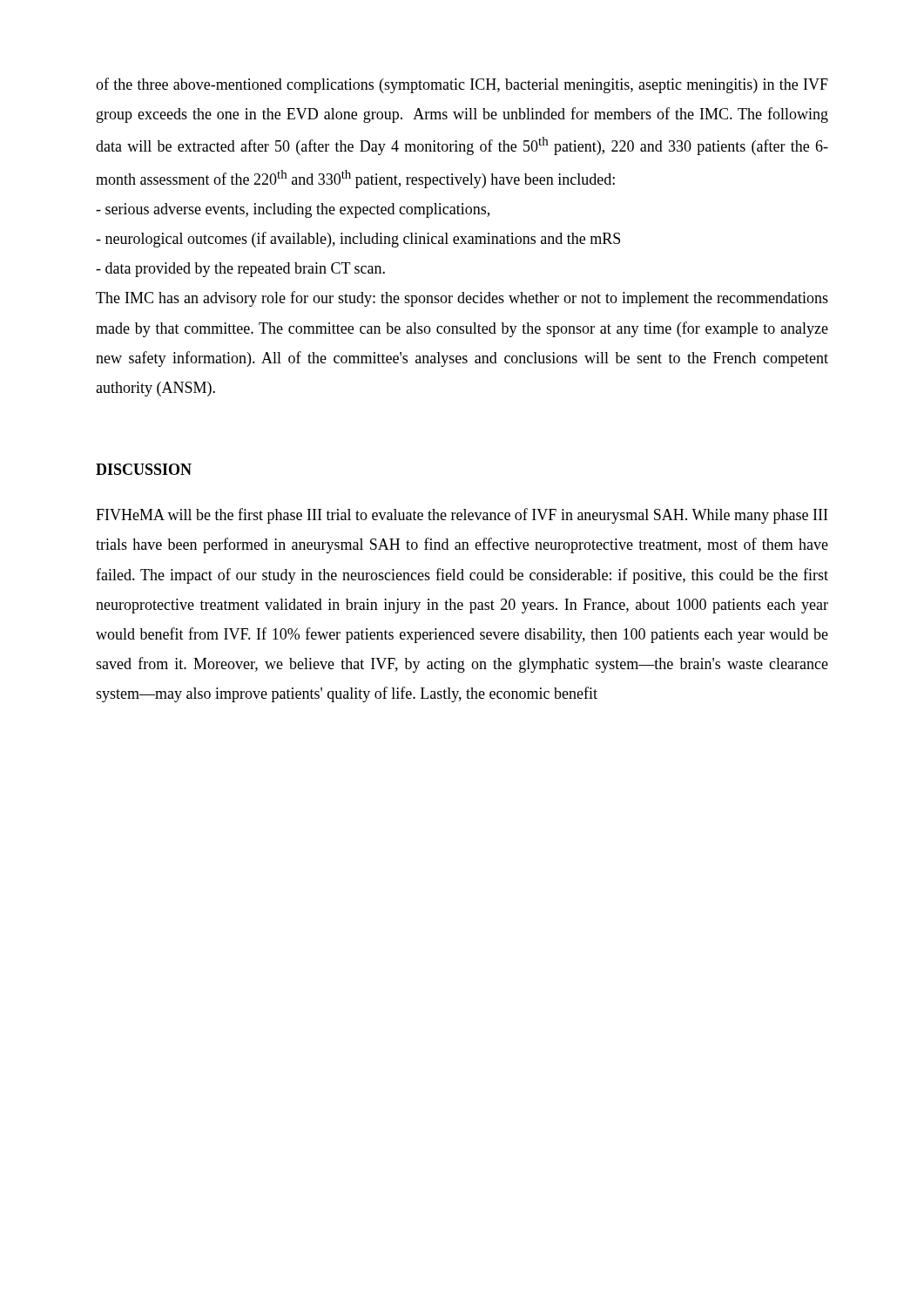Select the text block that says "FIVHeMA will be the first phase III"
924x1307 pixels.
462,605
